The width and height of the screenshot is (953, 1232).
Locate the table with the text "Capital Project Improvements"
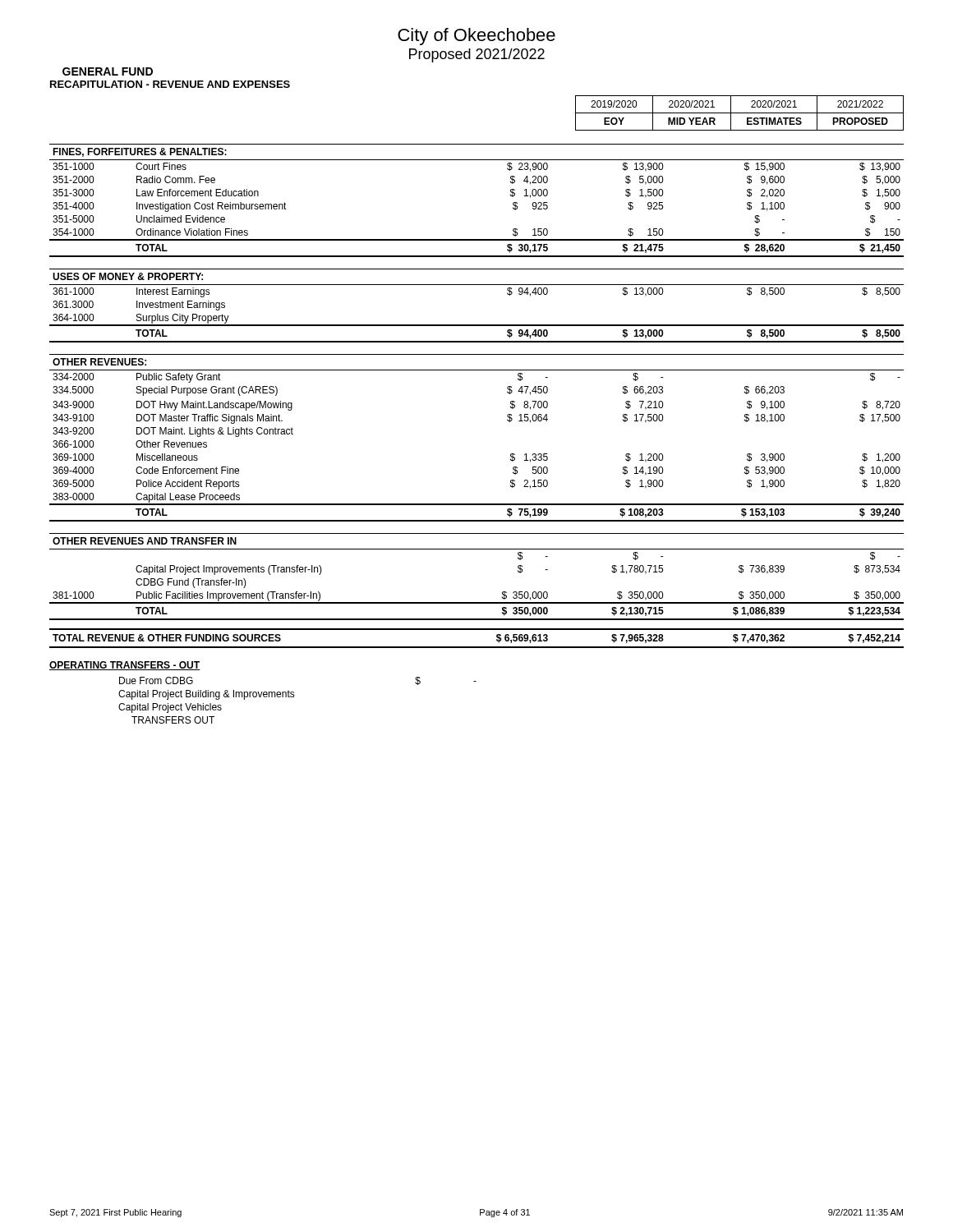point(476,577)
